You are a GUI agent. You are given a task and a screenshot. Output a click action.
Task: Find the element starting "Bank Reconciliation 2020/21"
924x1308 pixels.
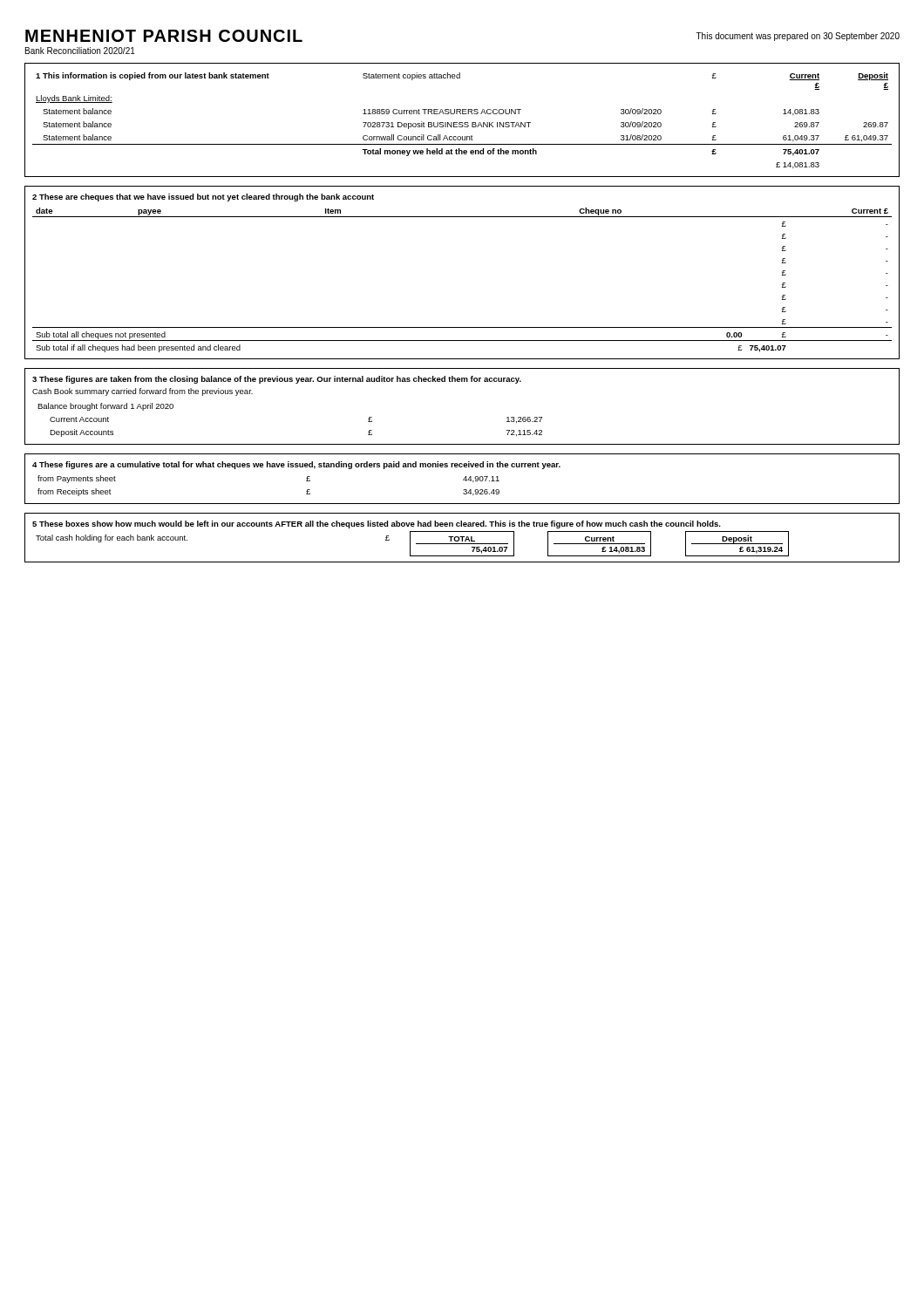[x=80, y=51]
